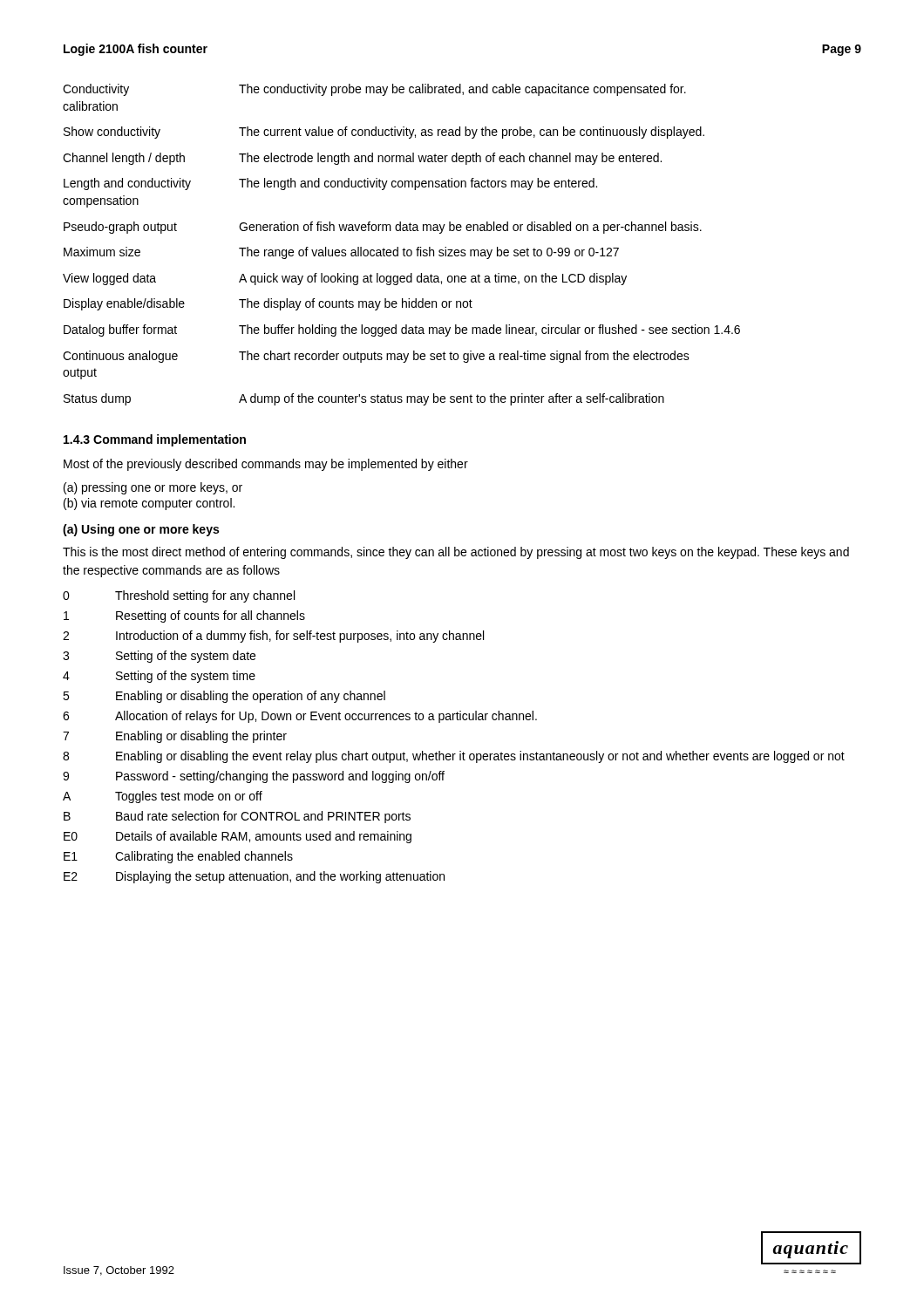Where is the passage that starts "1 Resetting of"?
Screen dimensions: 1308x924
(x=184, y=617)
